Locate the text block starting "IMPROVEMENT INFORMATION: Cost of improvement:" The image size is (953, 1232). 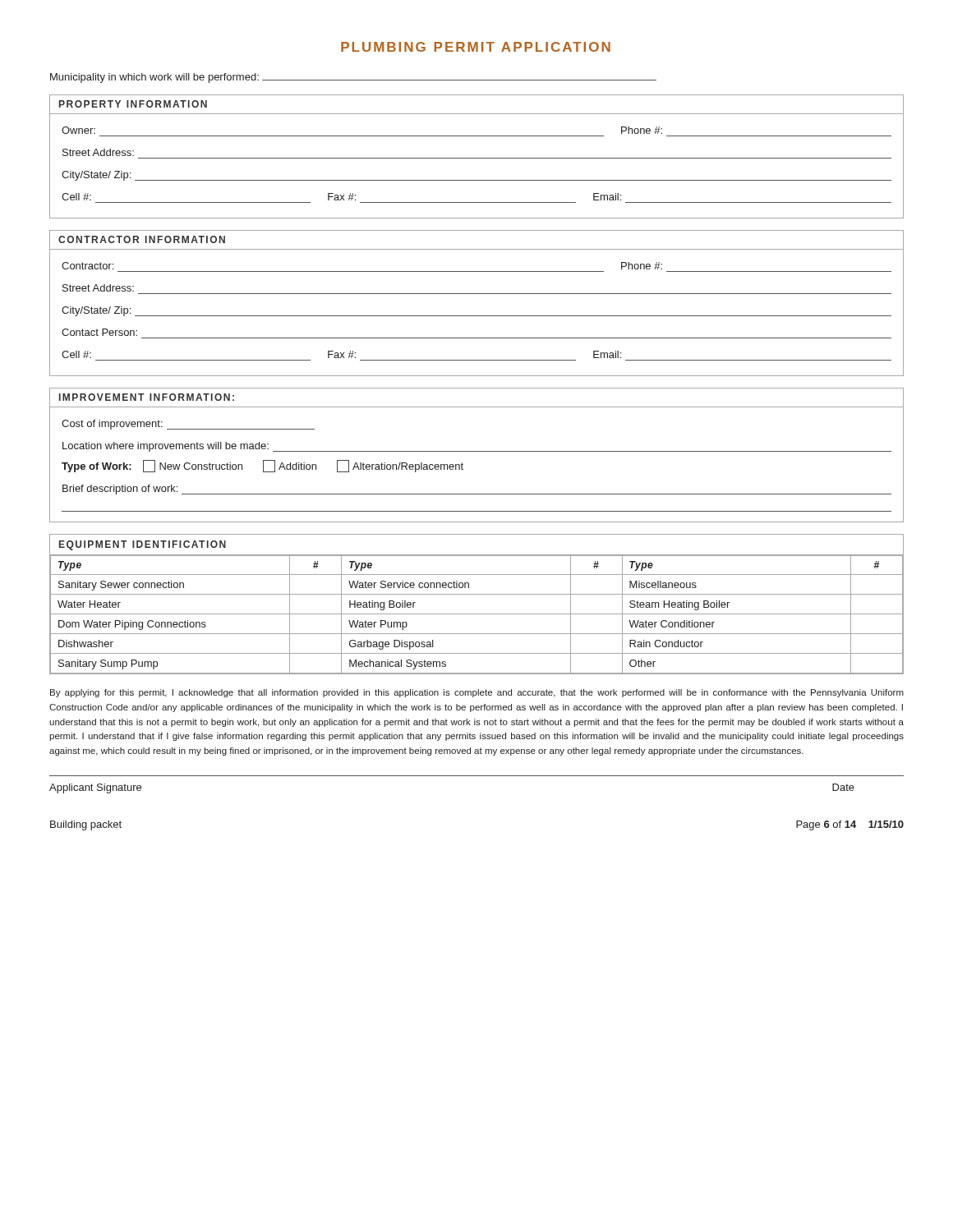click(x=476, y=455)
